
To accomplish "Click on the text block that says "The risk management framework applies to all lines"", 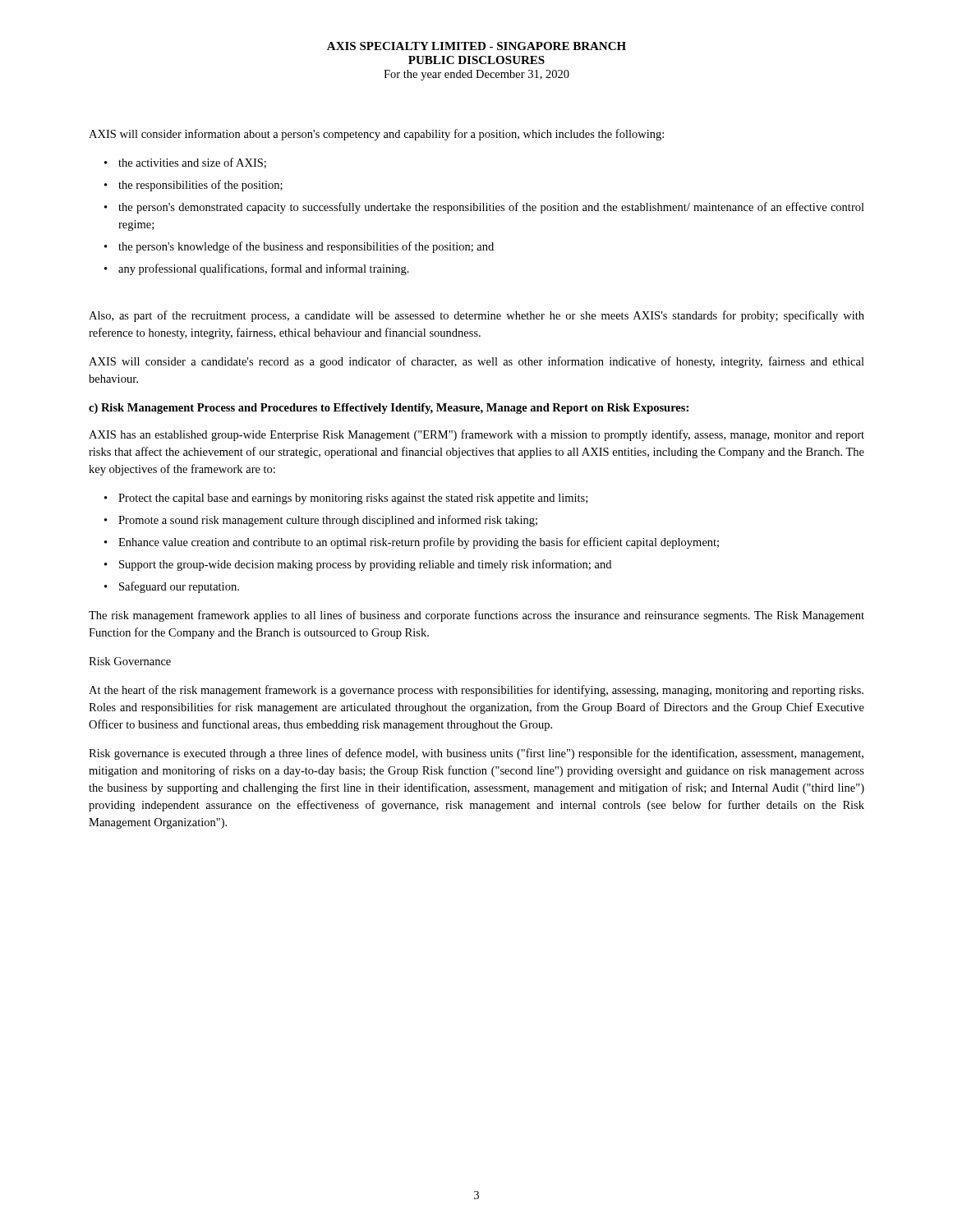I will (x=476, y=625).
